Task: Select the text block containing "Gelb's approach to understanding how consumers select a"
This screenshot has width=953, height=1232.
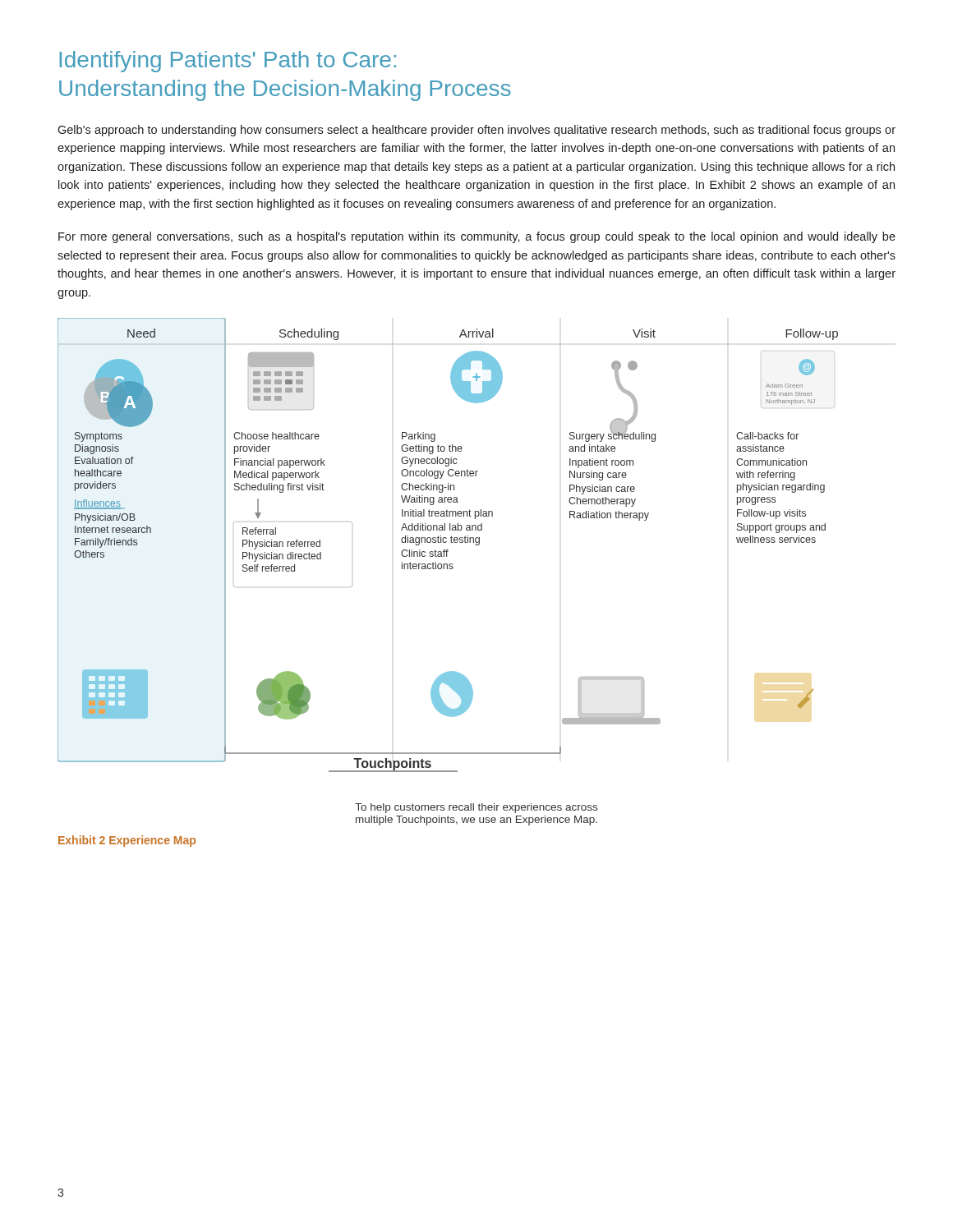Action: pyautogui.click(x=476, y=167)
